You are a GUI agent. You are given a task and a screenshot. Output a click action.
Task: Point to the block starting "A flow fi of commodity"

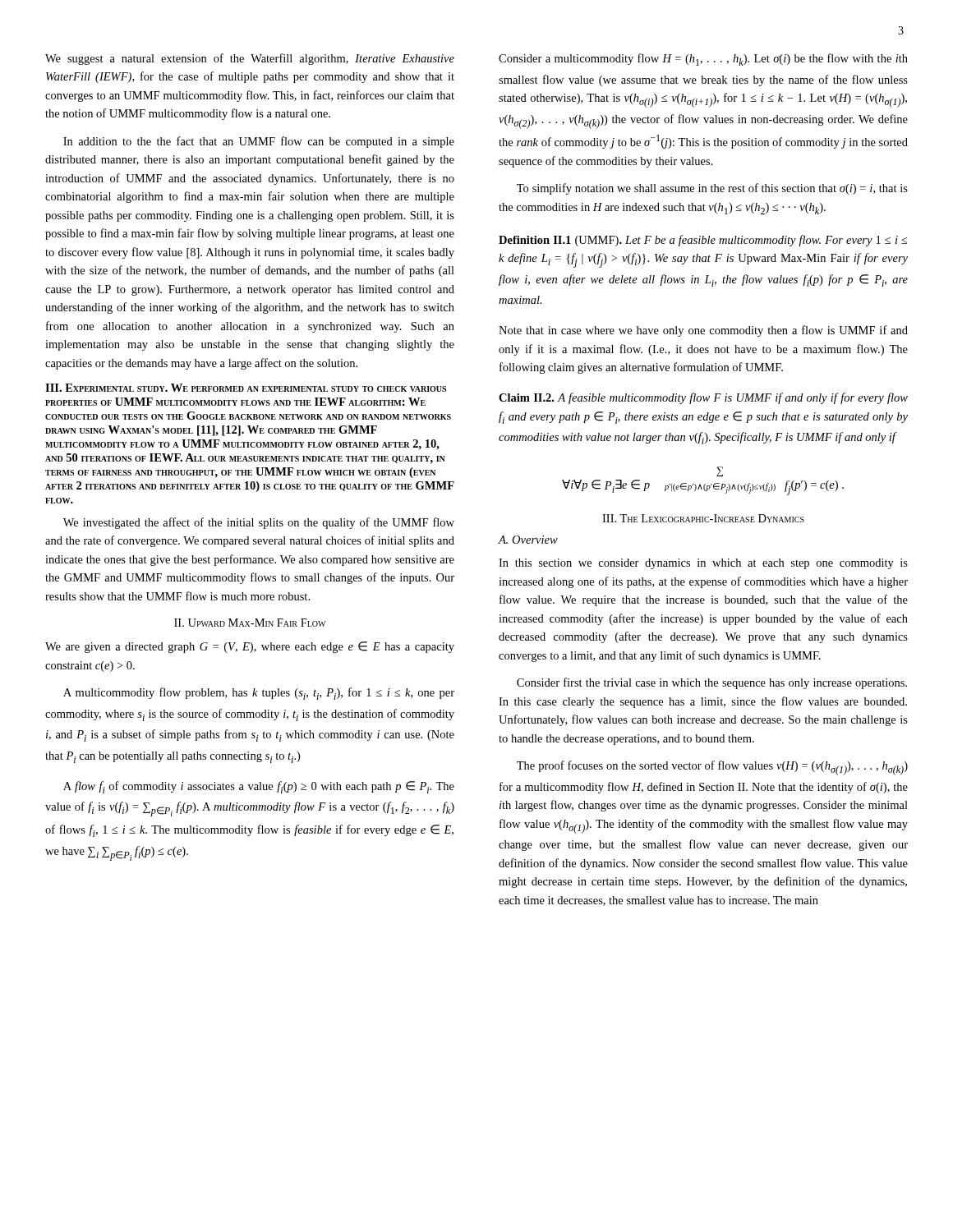(250, 821)
